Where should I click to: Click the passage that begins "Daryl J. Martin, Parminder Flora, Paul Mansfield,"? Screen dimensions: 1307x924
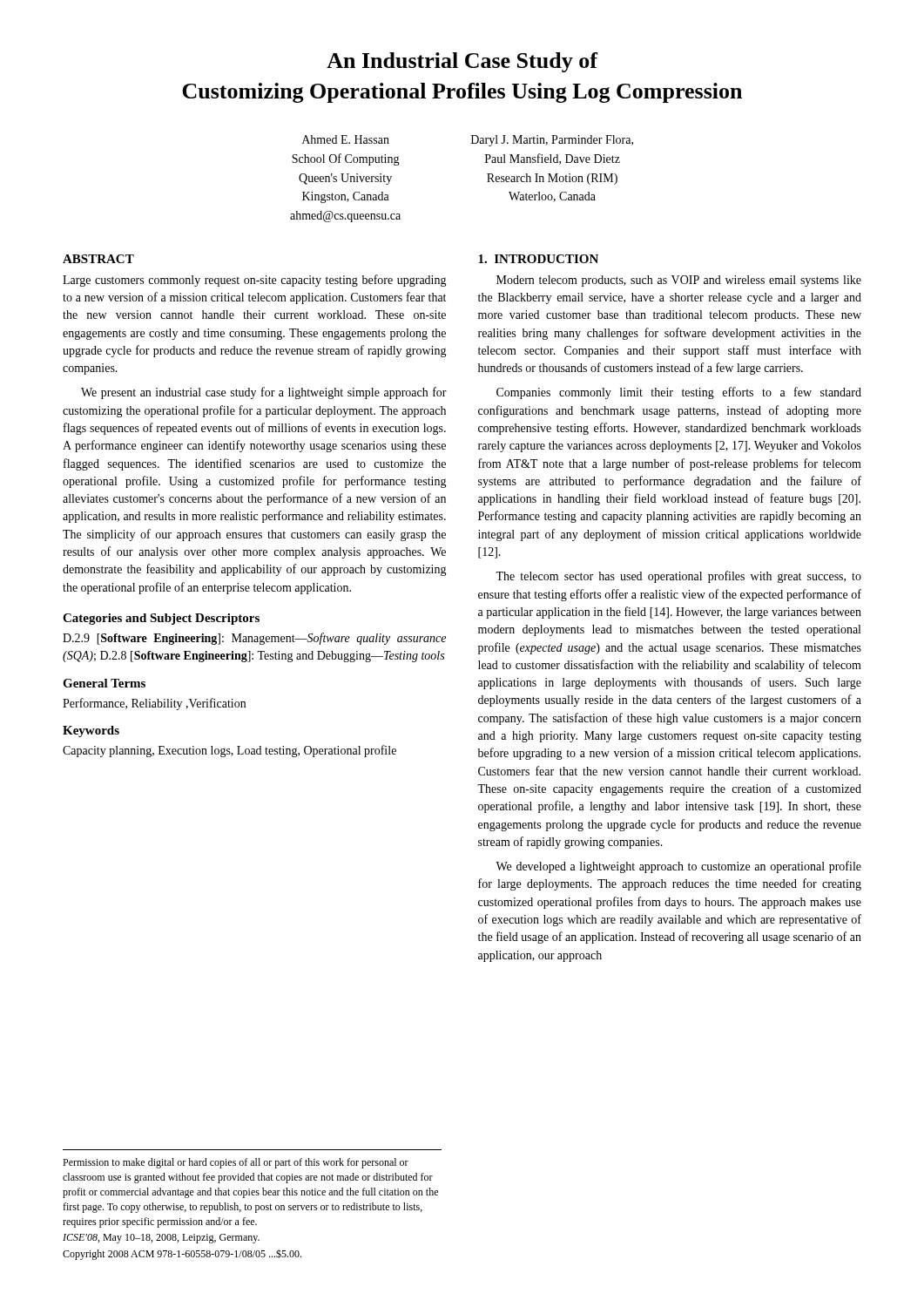(552, 168)
